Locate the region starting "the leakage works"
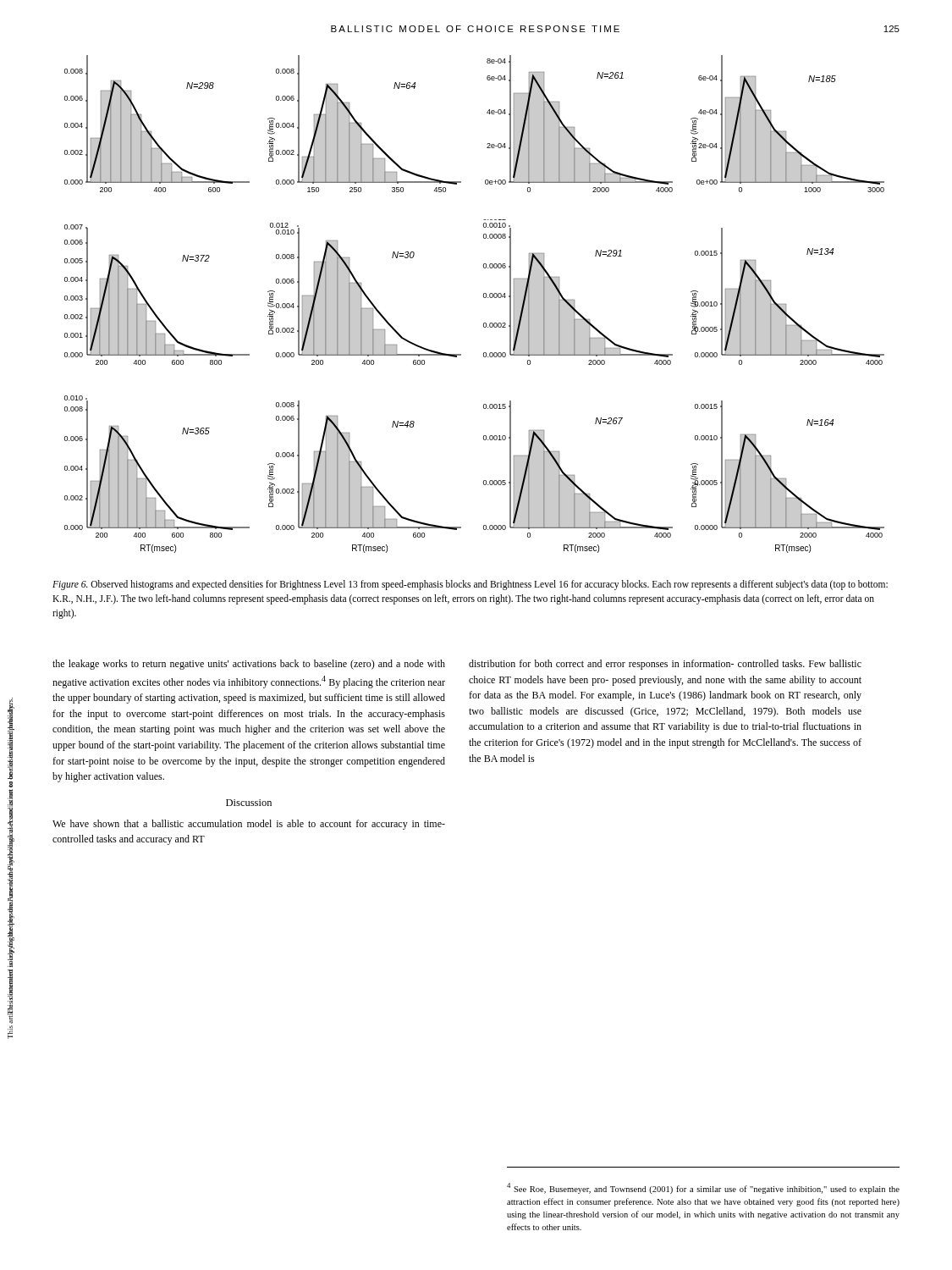Image resolution: width=952 pixels, height=1270 pixels. (249, 720)
